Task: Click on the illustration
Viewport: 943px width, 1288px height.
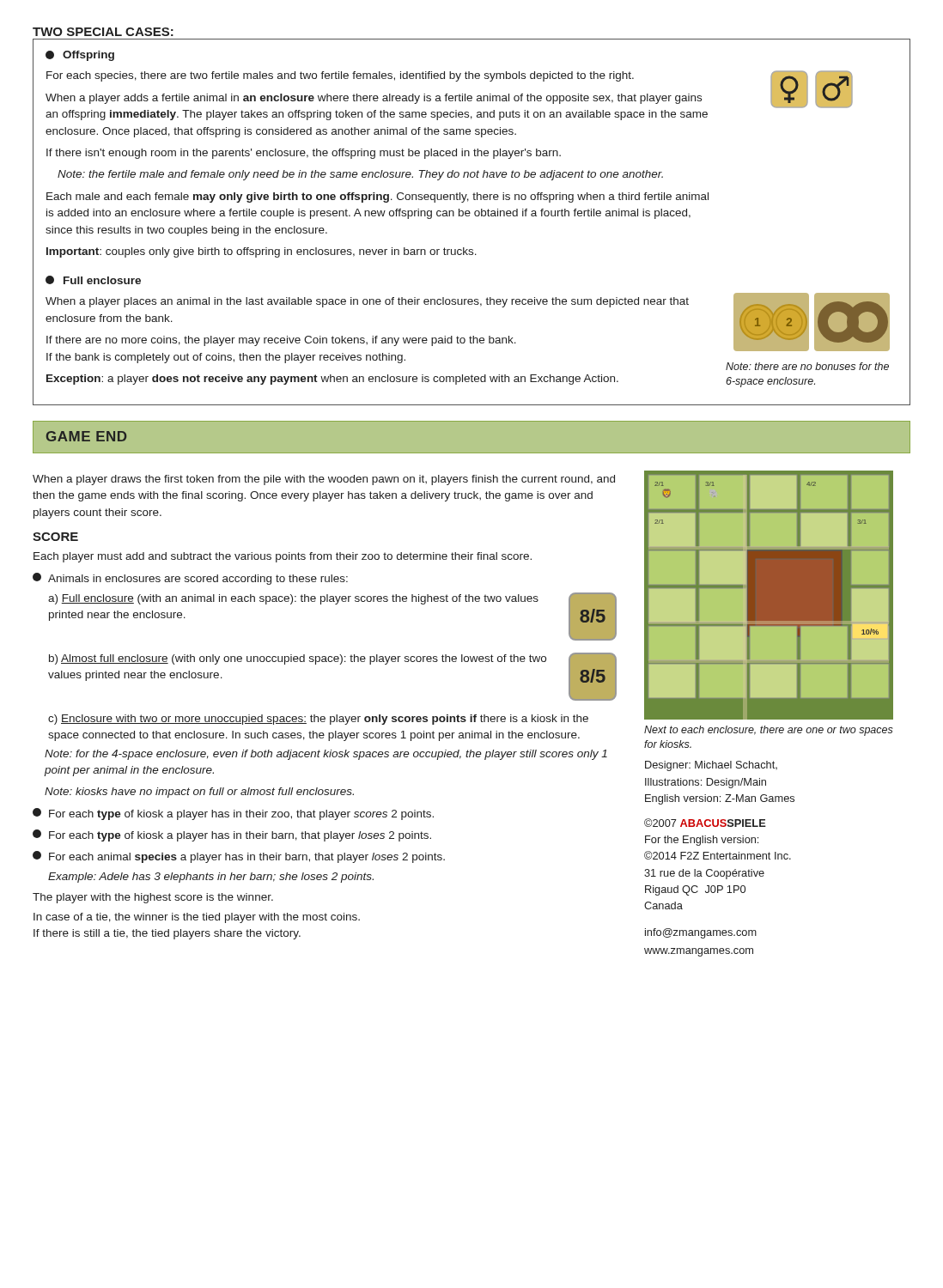Action: [x=812, y=322]
